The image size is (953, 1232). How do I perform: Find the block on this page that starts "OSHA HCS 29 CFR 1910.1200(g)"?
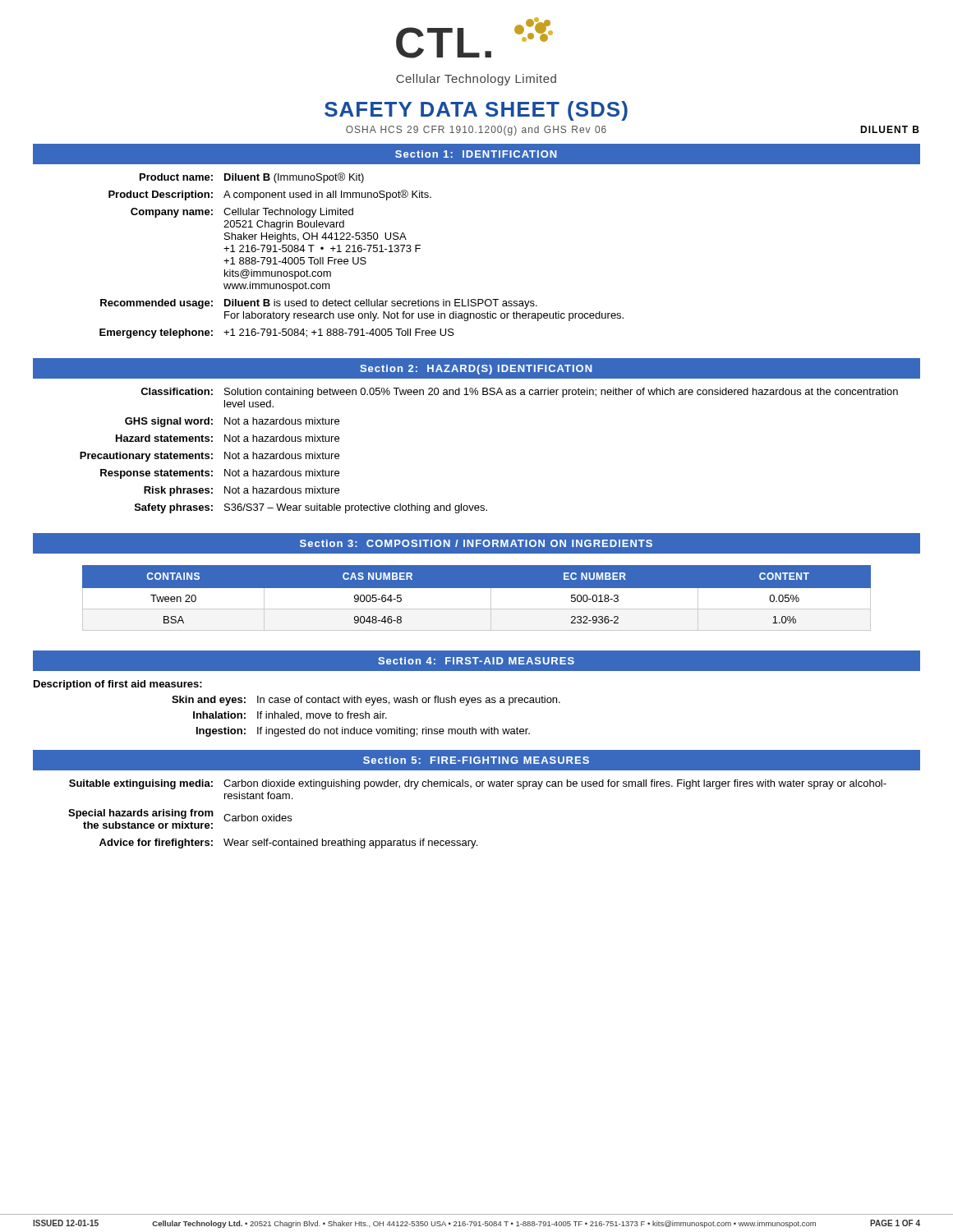476,130
